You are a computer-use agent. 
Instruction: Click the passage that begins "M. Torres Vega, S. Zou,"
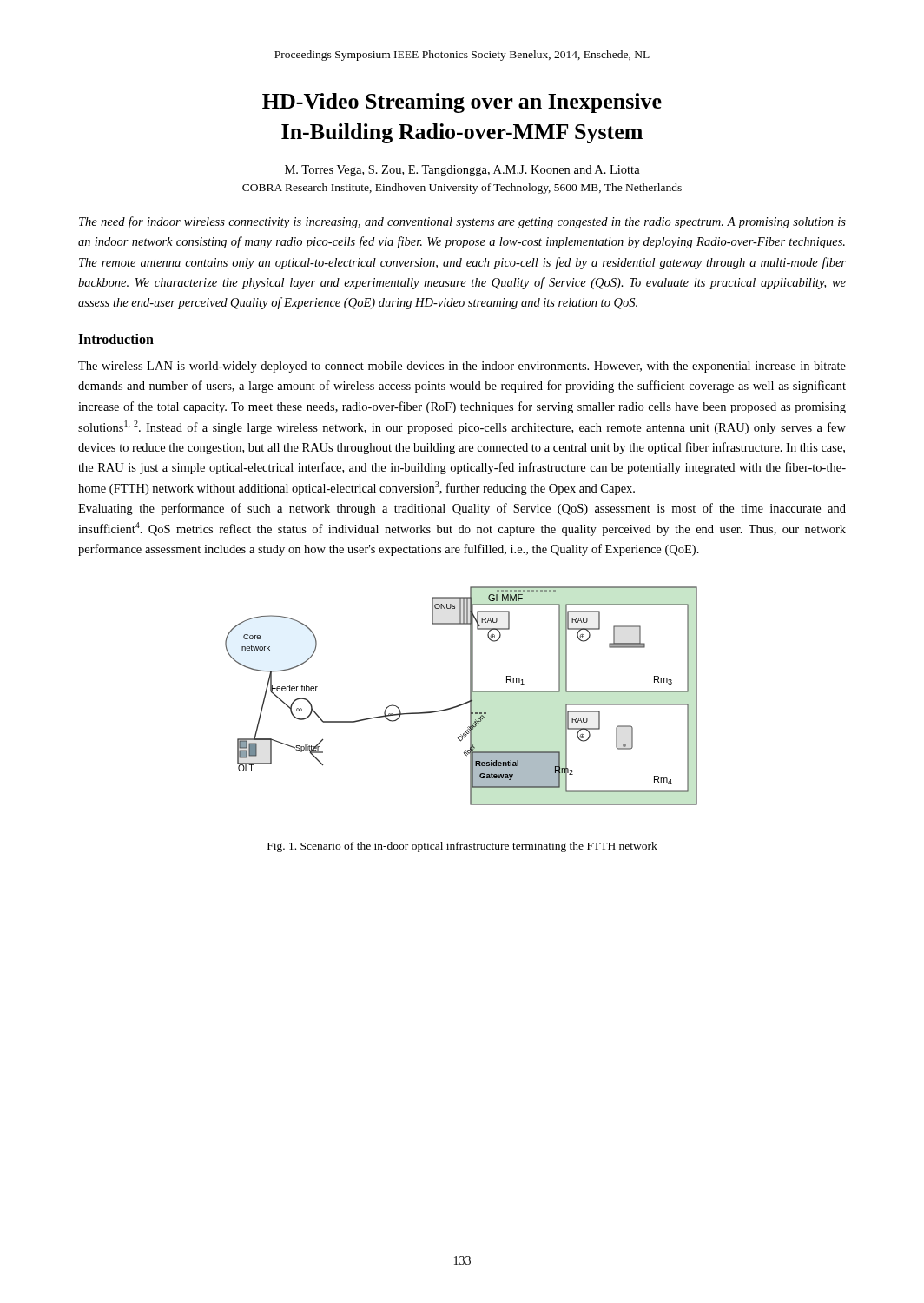(462, 170)
